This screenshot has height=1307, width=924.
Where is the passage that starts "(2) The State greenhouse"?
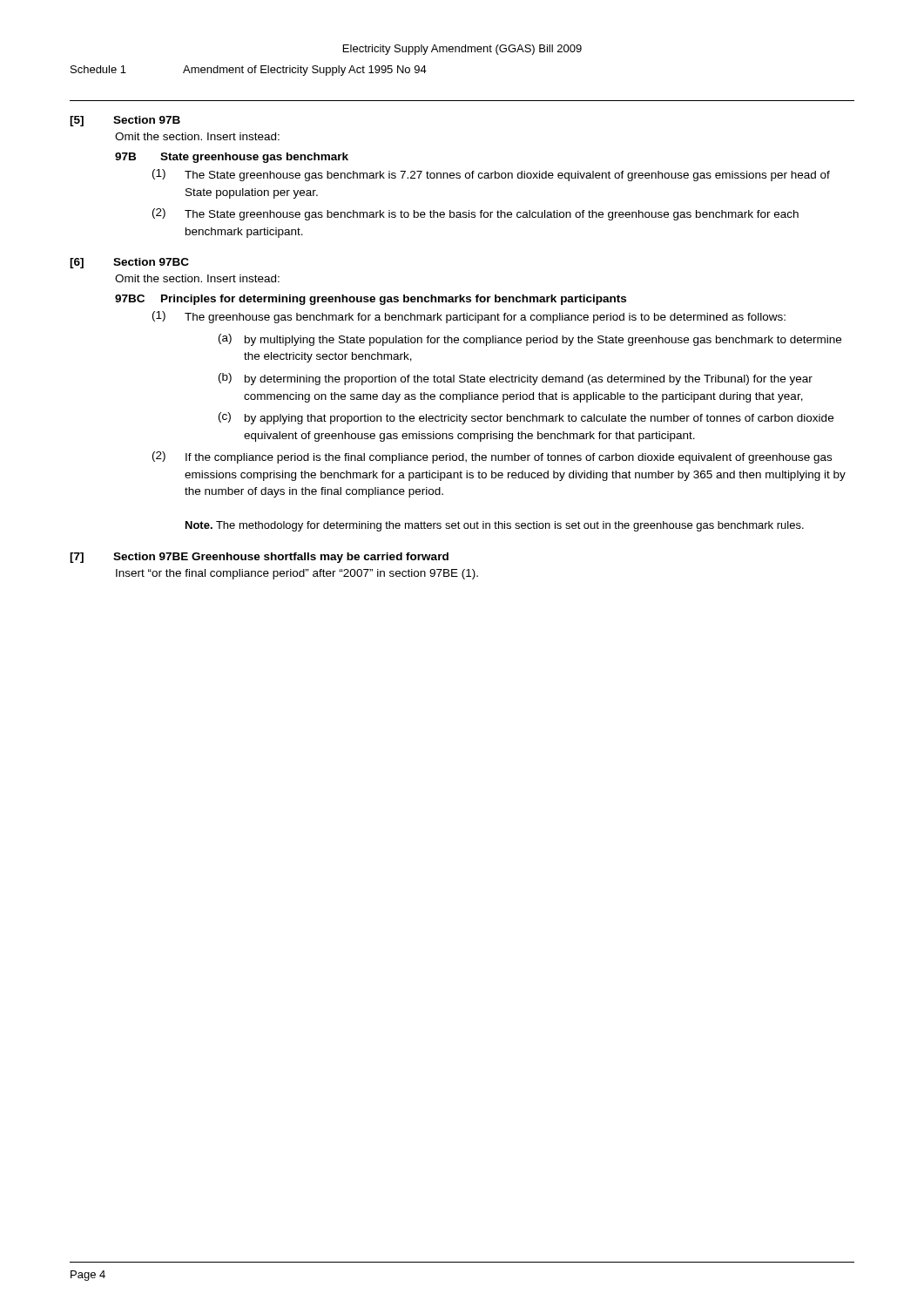pyautogui.click(x=503, y=223)
